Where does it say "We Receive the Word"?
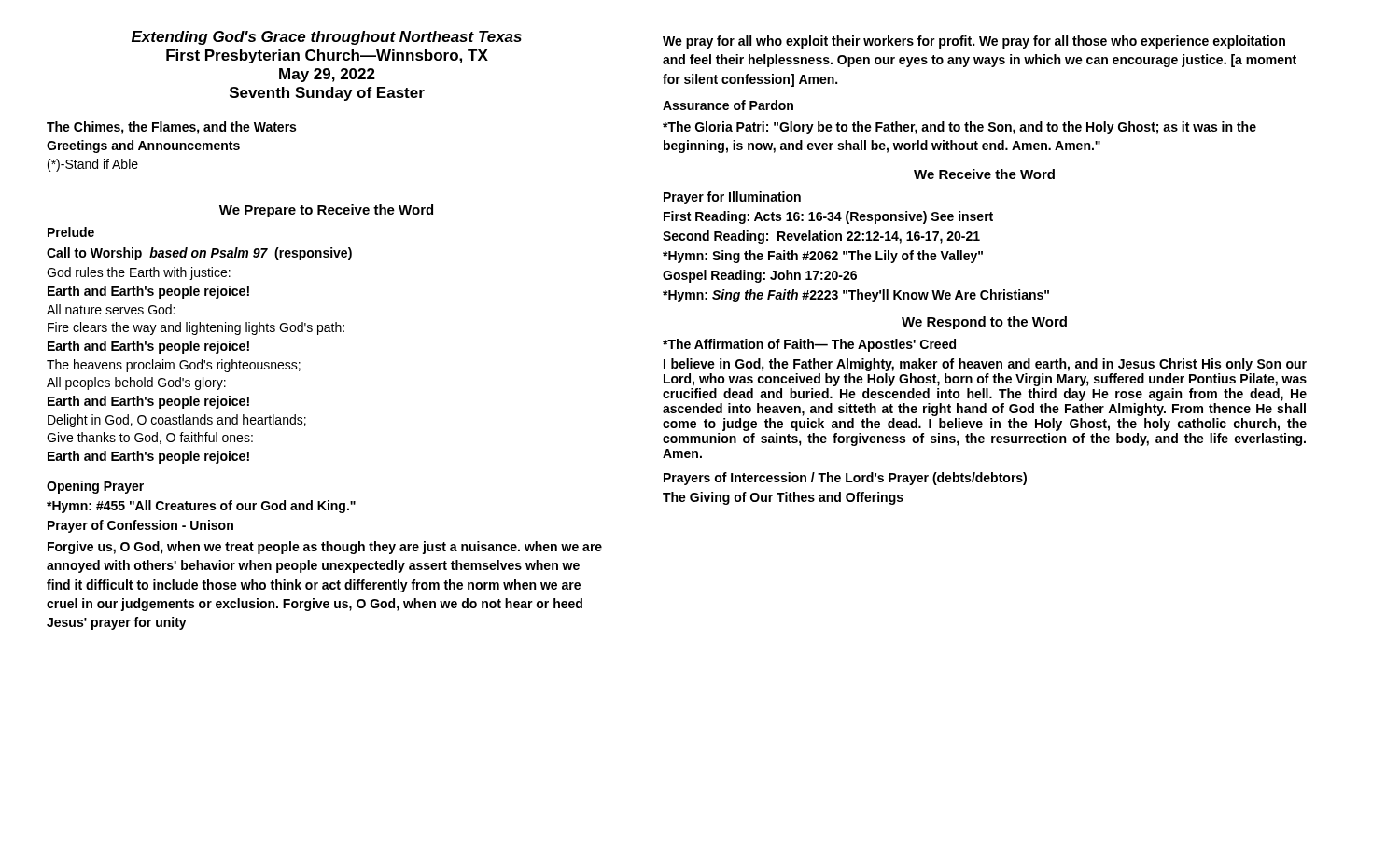1400x850 pixels. [985, 174]
